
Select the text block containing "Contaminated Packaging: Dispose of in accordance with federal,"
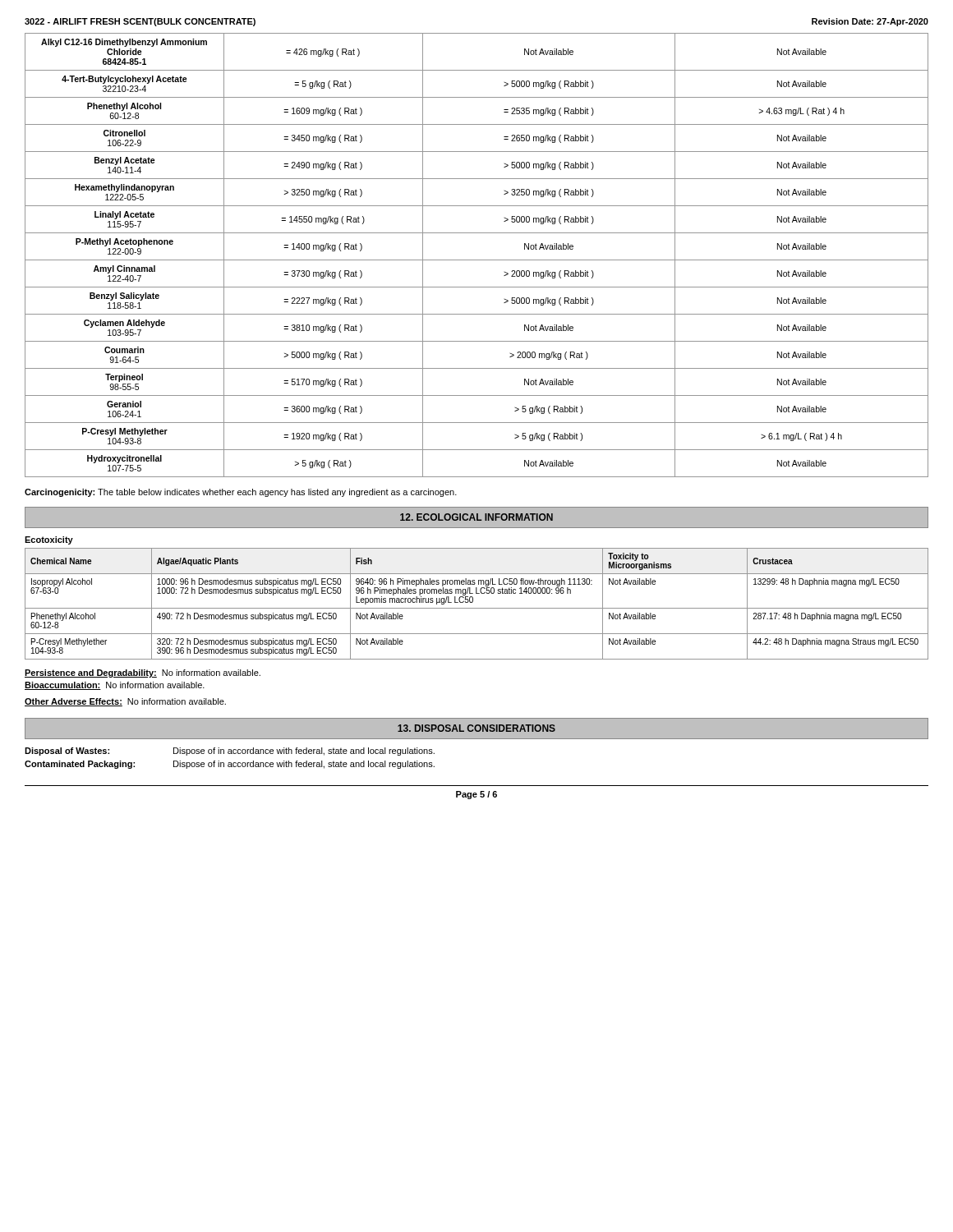coord(230,764)
